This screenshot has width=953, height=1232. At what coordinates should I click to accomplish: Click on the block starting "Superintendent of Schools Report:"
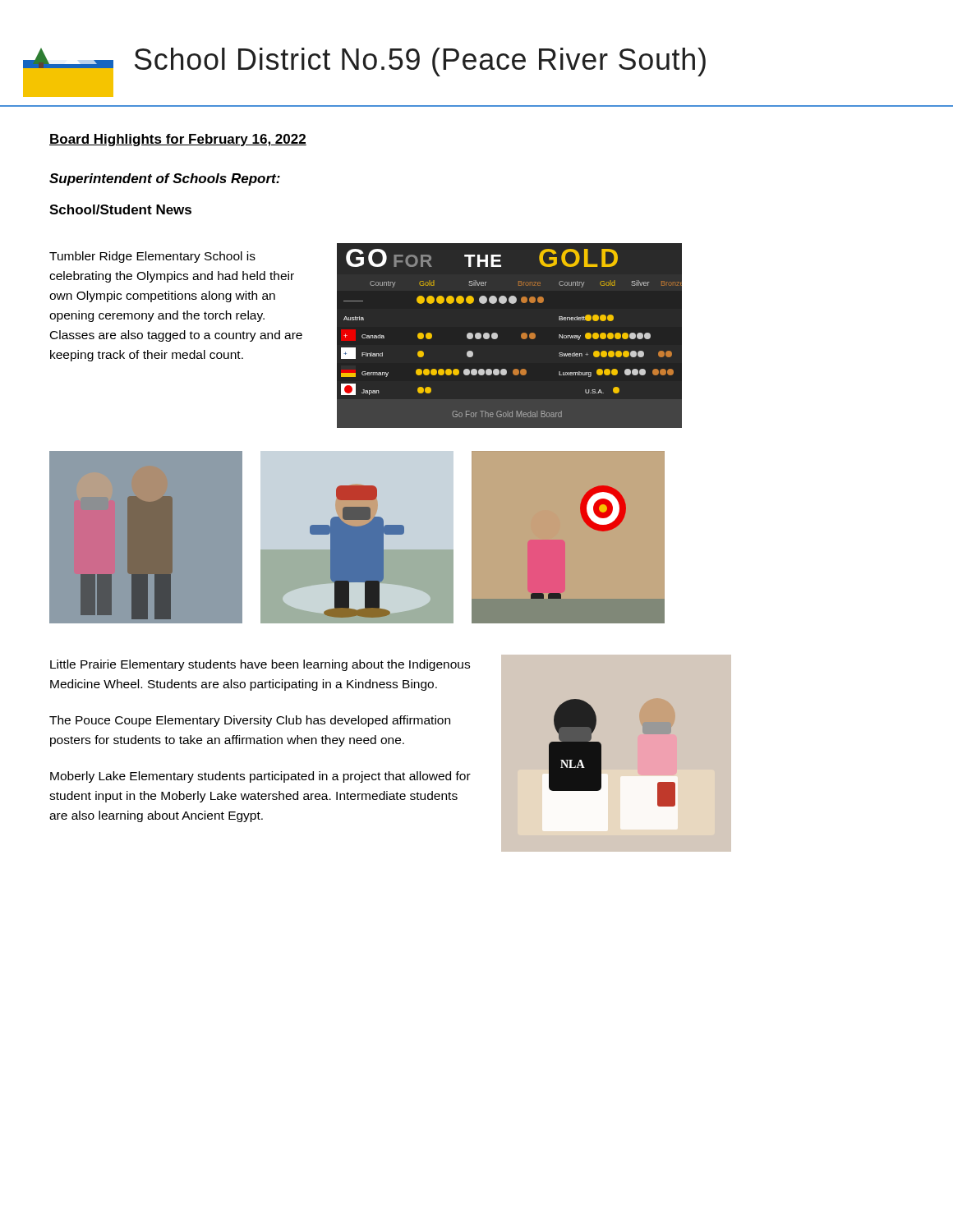pos(165,179)
